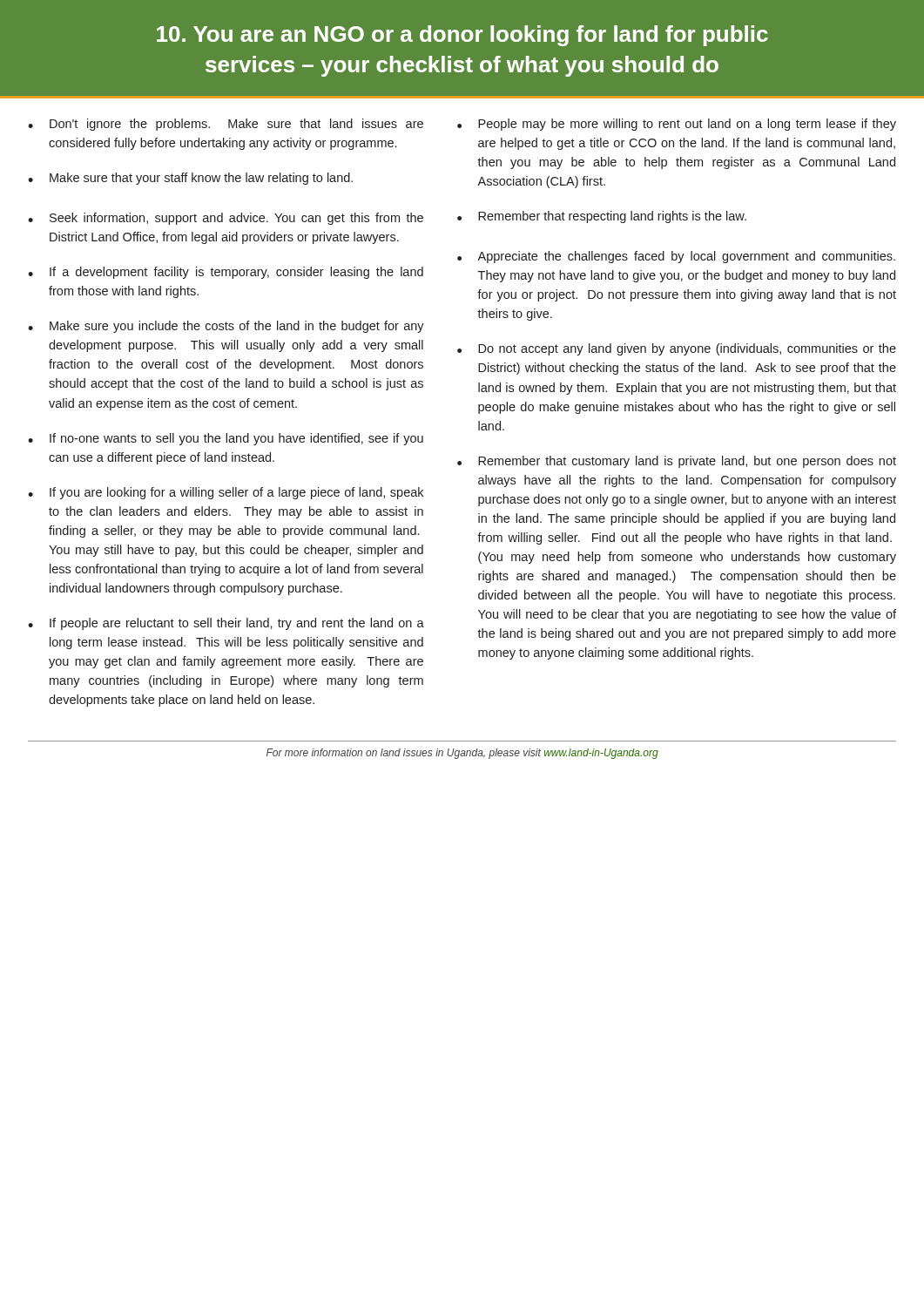Select the block starting "• Remember that customary land is"
The width and height of the screenshot is (924, 1307).
[676, 557]
